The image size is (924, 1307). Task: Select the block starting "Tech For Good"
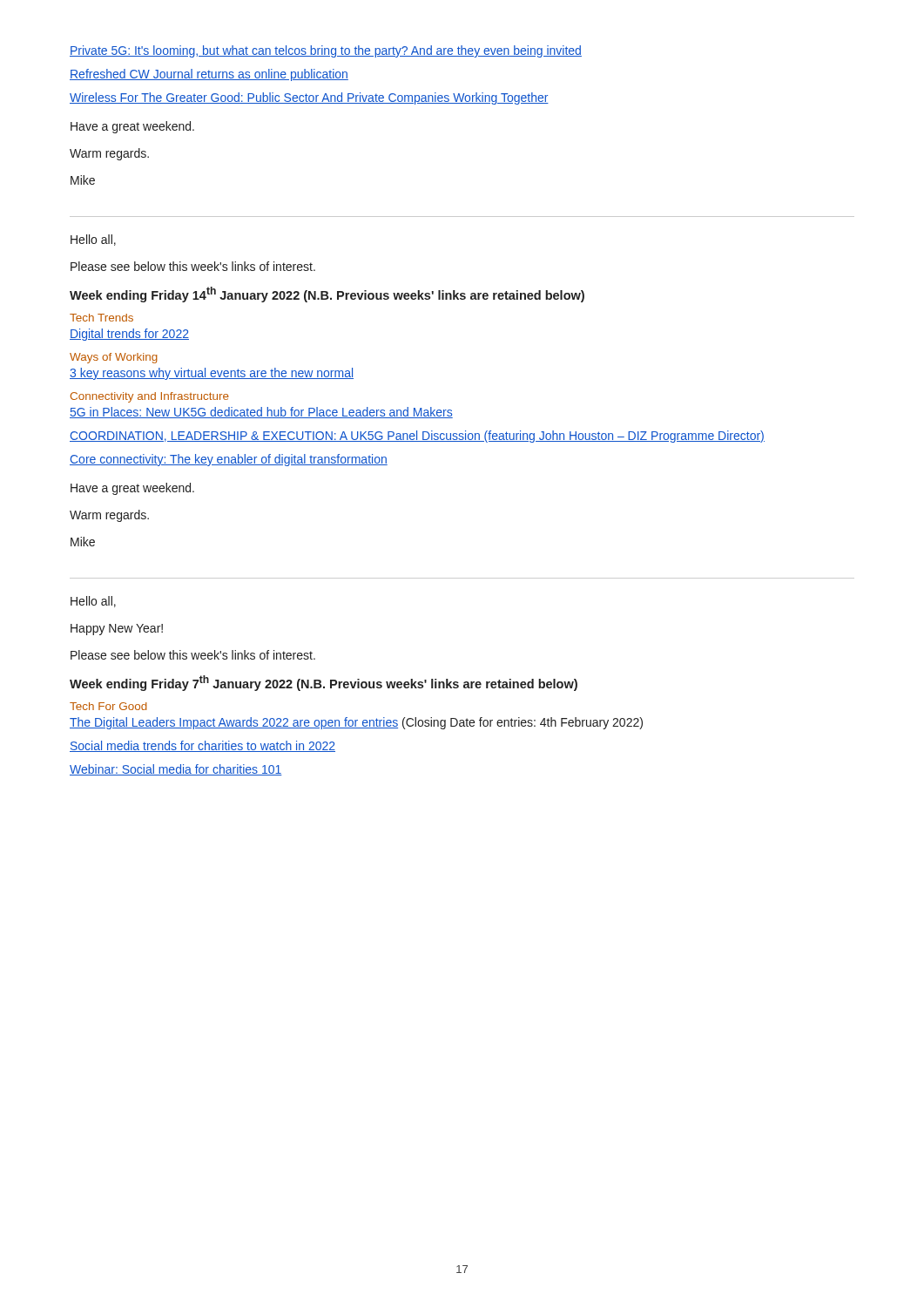pos(109,706)
